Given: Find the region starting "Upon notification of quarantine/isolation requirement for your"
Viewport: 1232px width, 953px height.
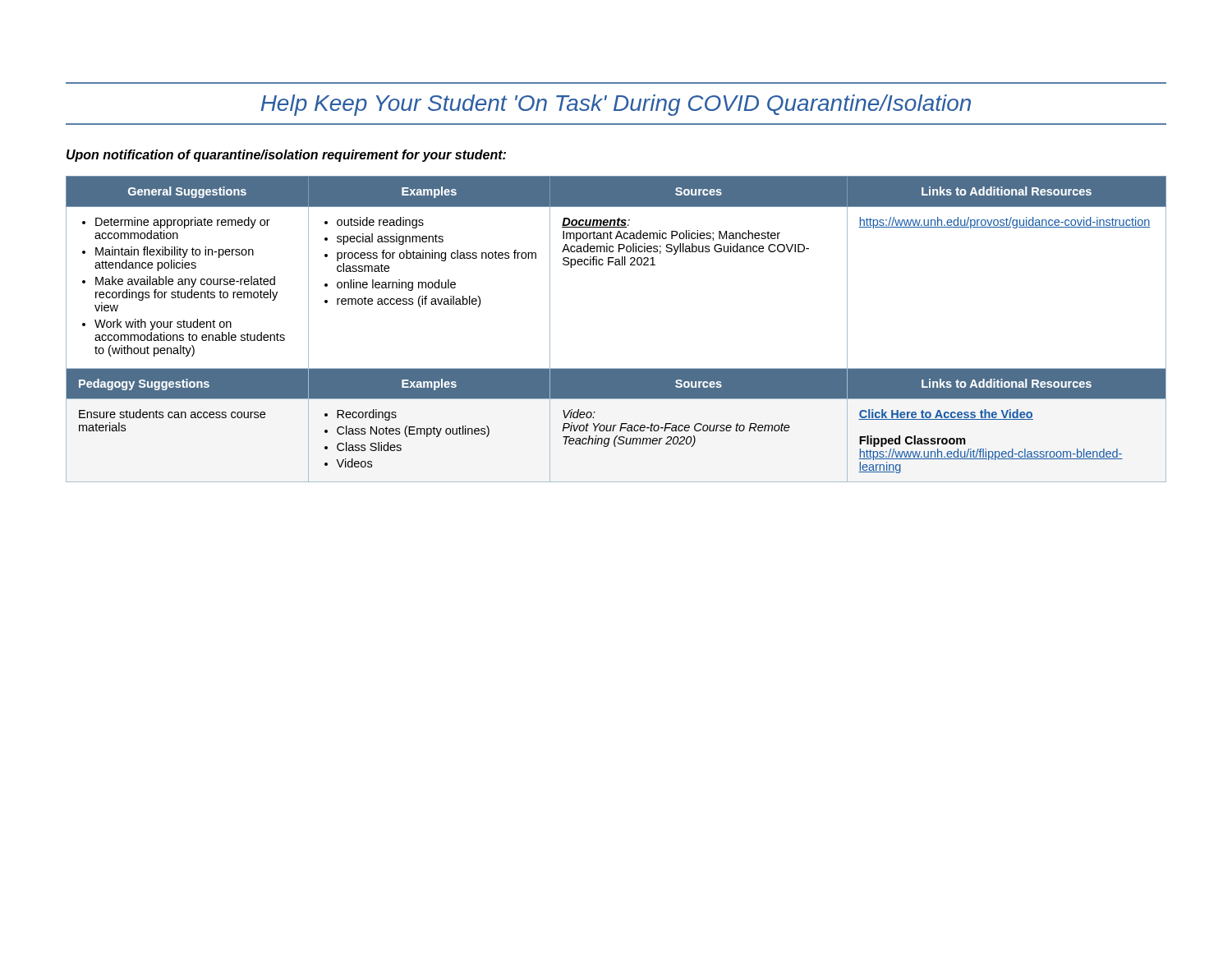Looking at the screenshot, I should click(x=286, y=155).
